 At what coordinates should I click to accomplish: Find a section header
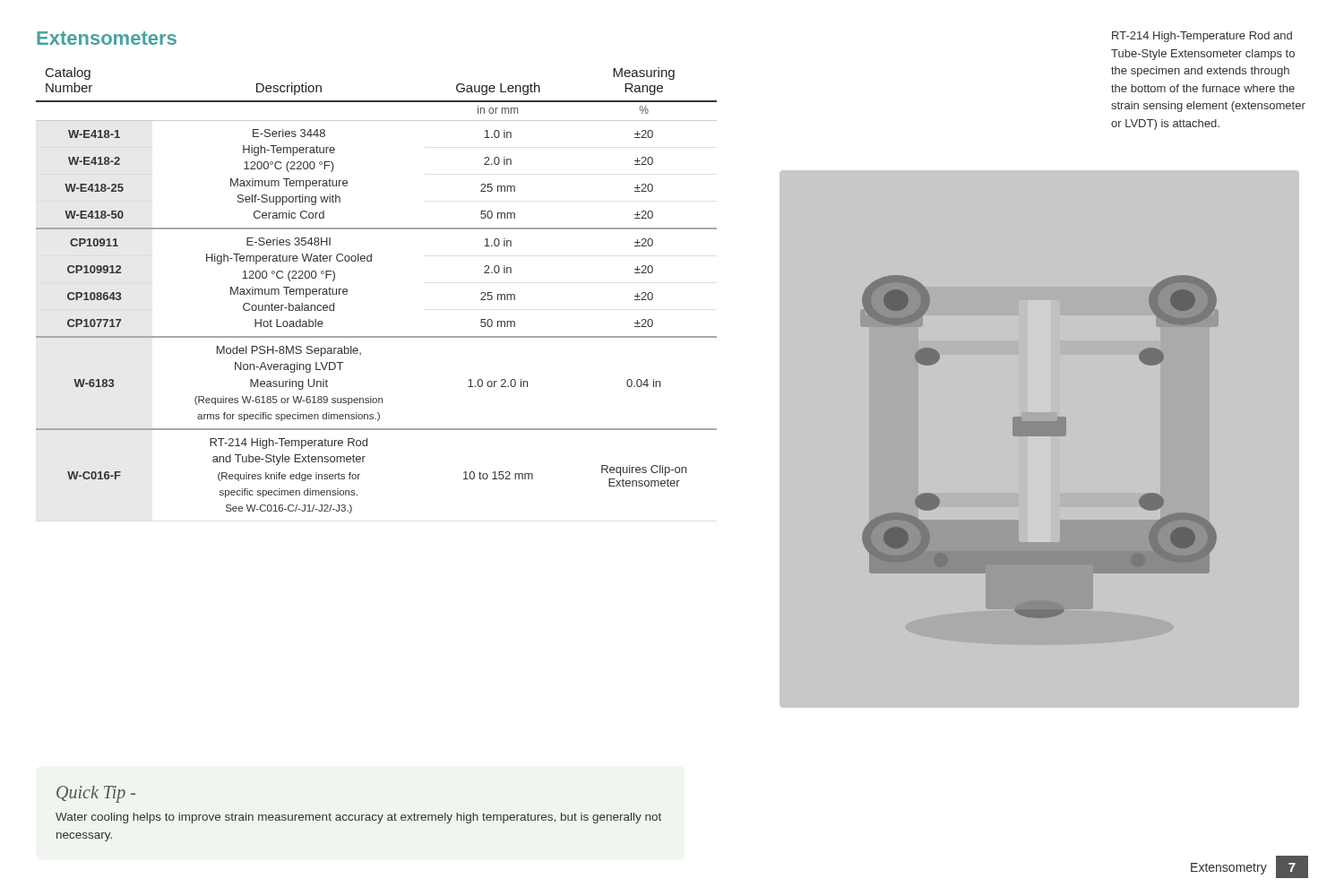[107, 38]
